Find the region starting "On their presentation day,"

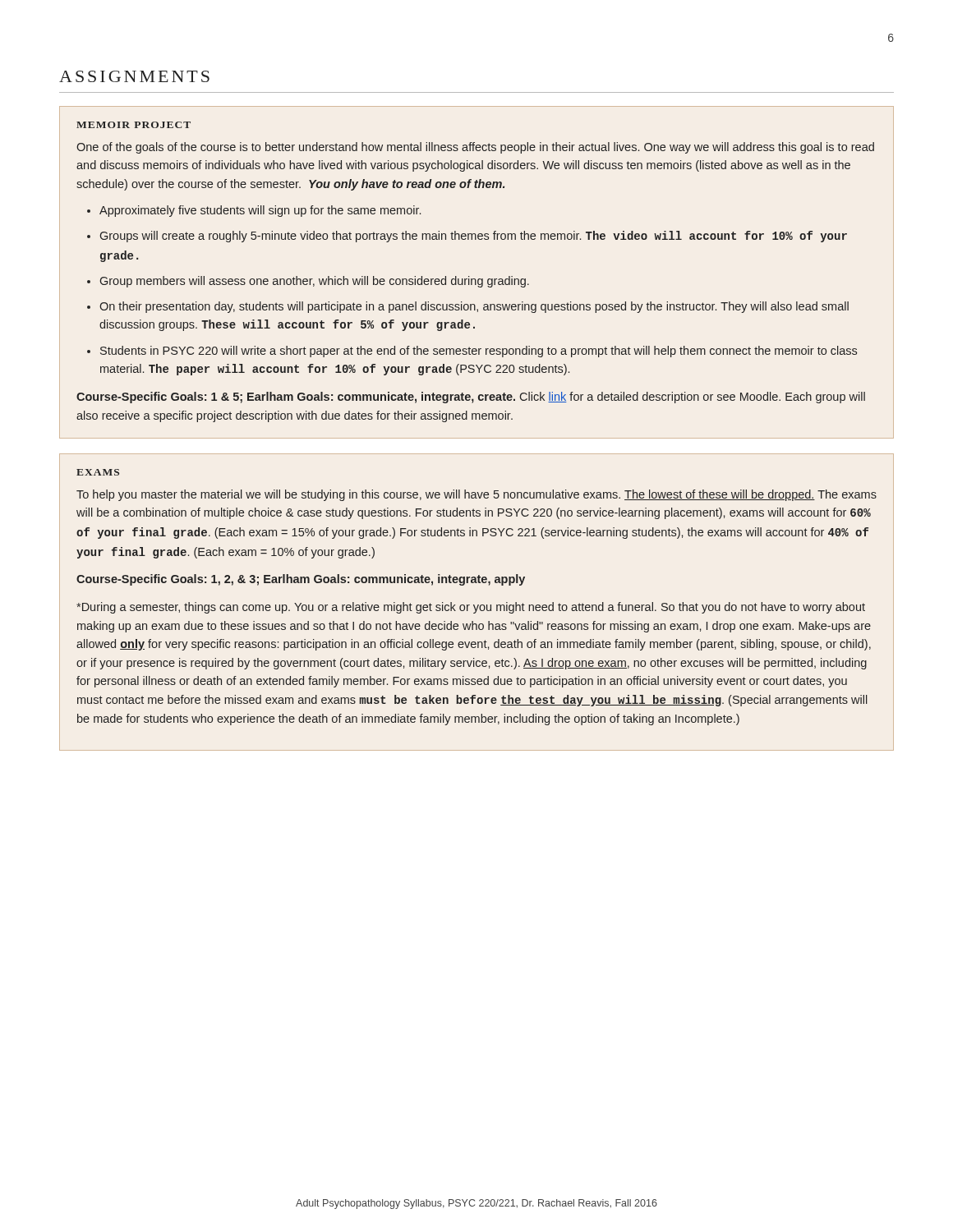[x=474, y=316]
